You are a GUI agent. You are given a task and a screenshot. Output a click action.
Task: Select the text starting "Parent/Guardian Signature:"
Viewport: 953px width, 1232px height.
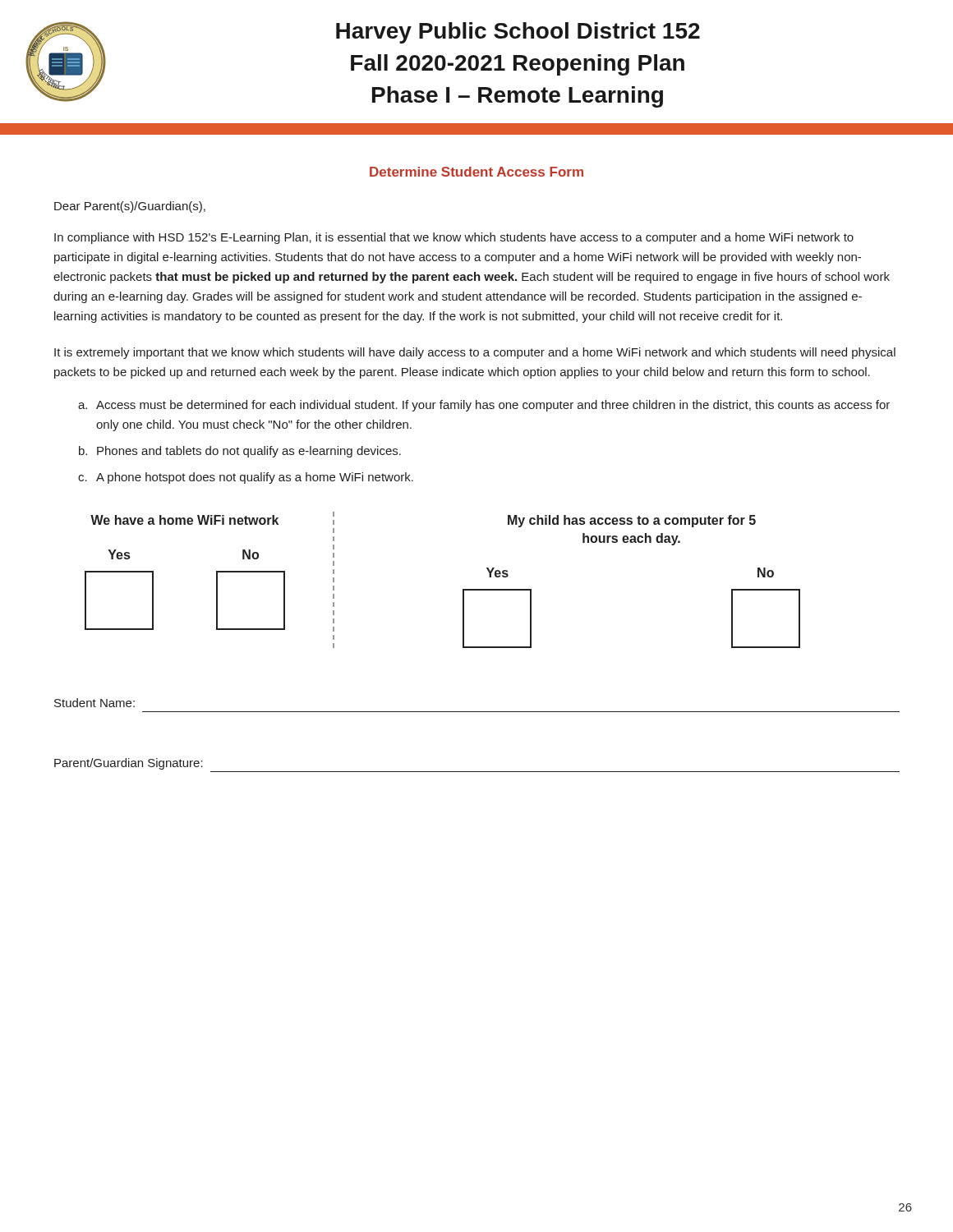click(476, 763)
